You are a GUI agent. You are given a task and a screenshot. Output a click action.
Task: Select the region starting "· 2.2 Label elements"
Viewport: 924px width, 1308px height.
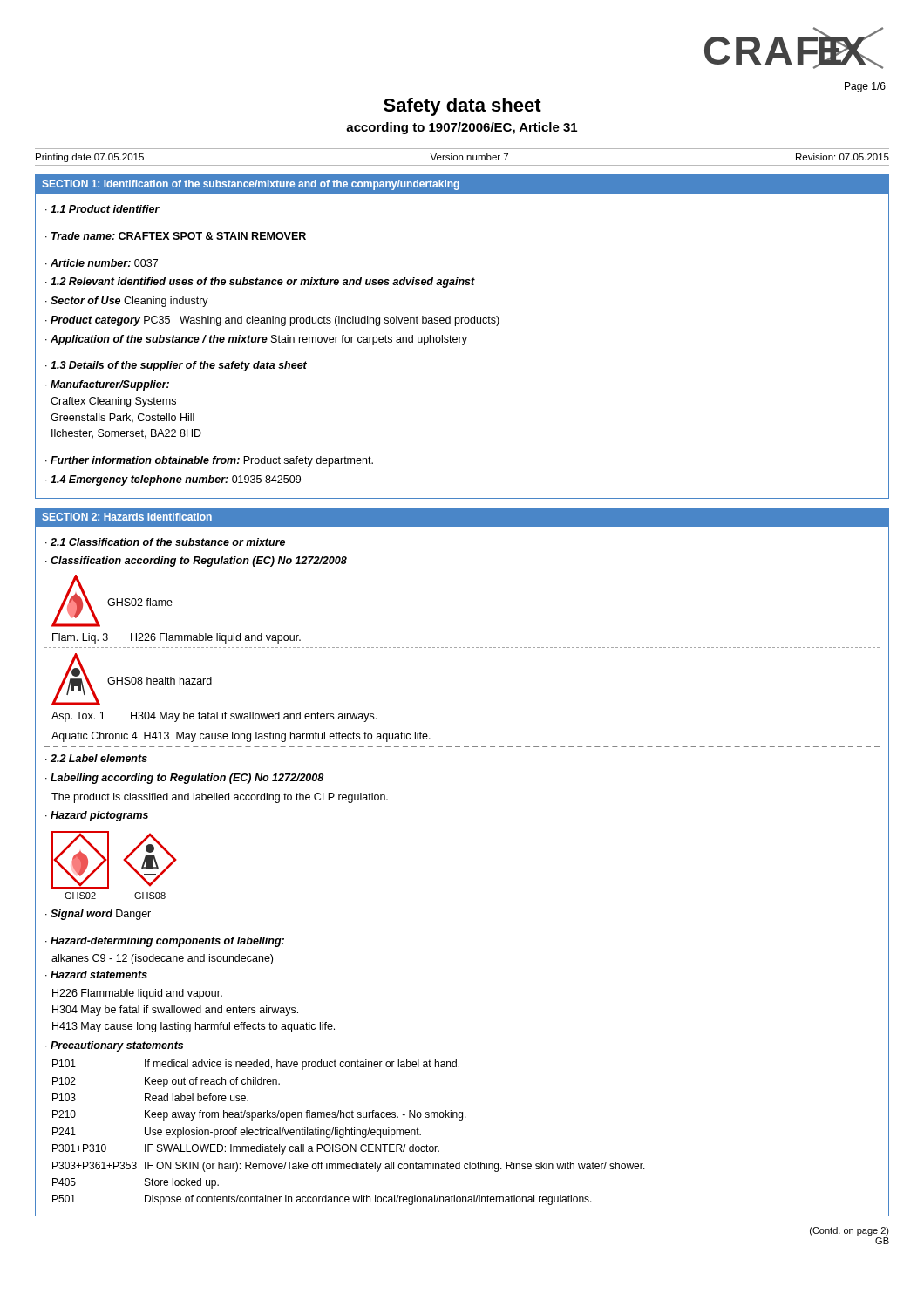tap(96, 759)
